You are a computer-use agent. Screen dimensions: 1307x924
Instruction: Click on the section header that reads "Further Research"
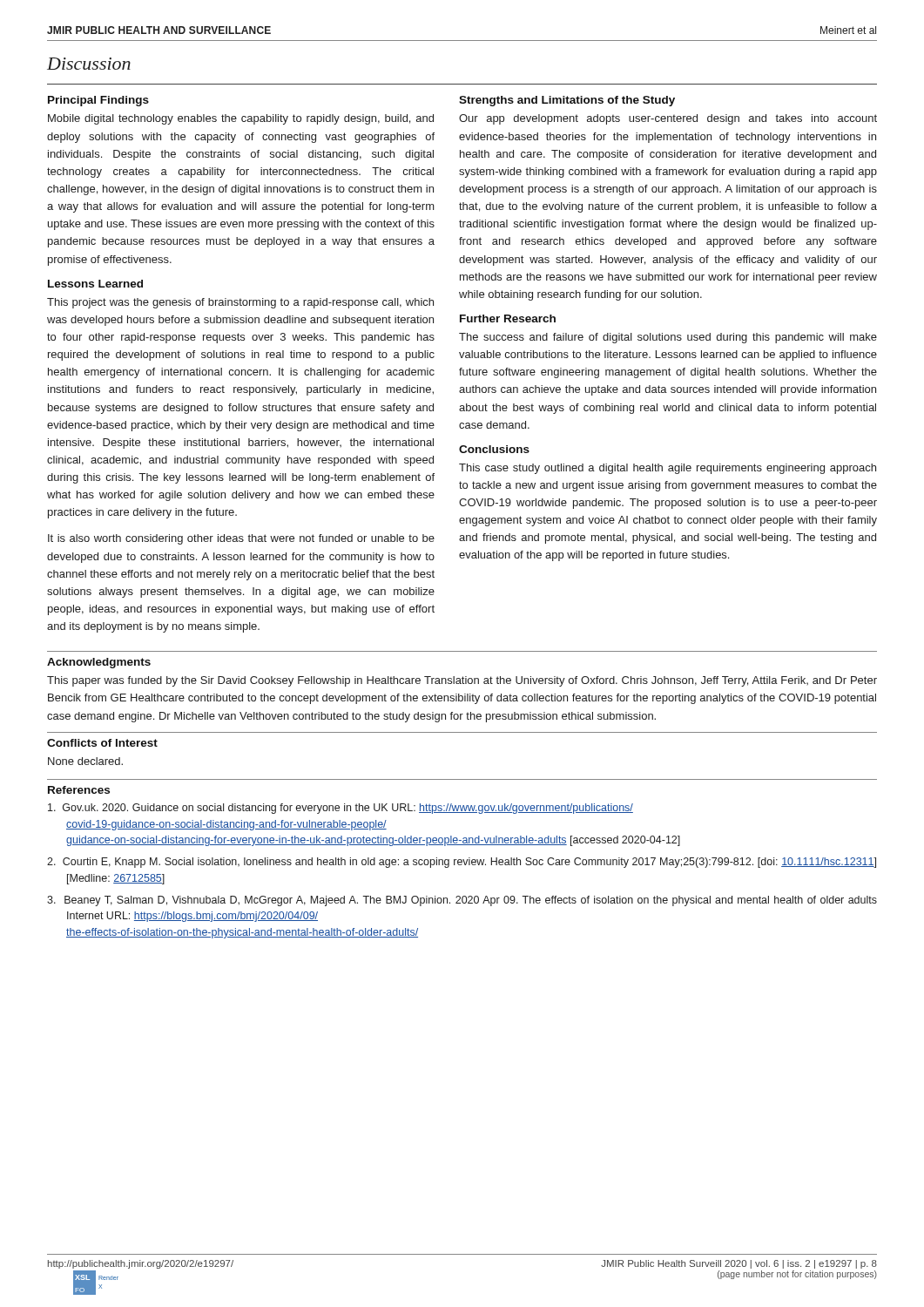[508, 318]
